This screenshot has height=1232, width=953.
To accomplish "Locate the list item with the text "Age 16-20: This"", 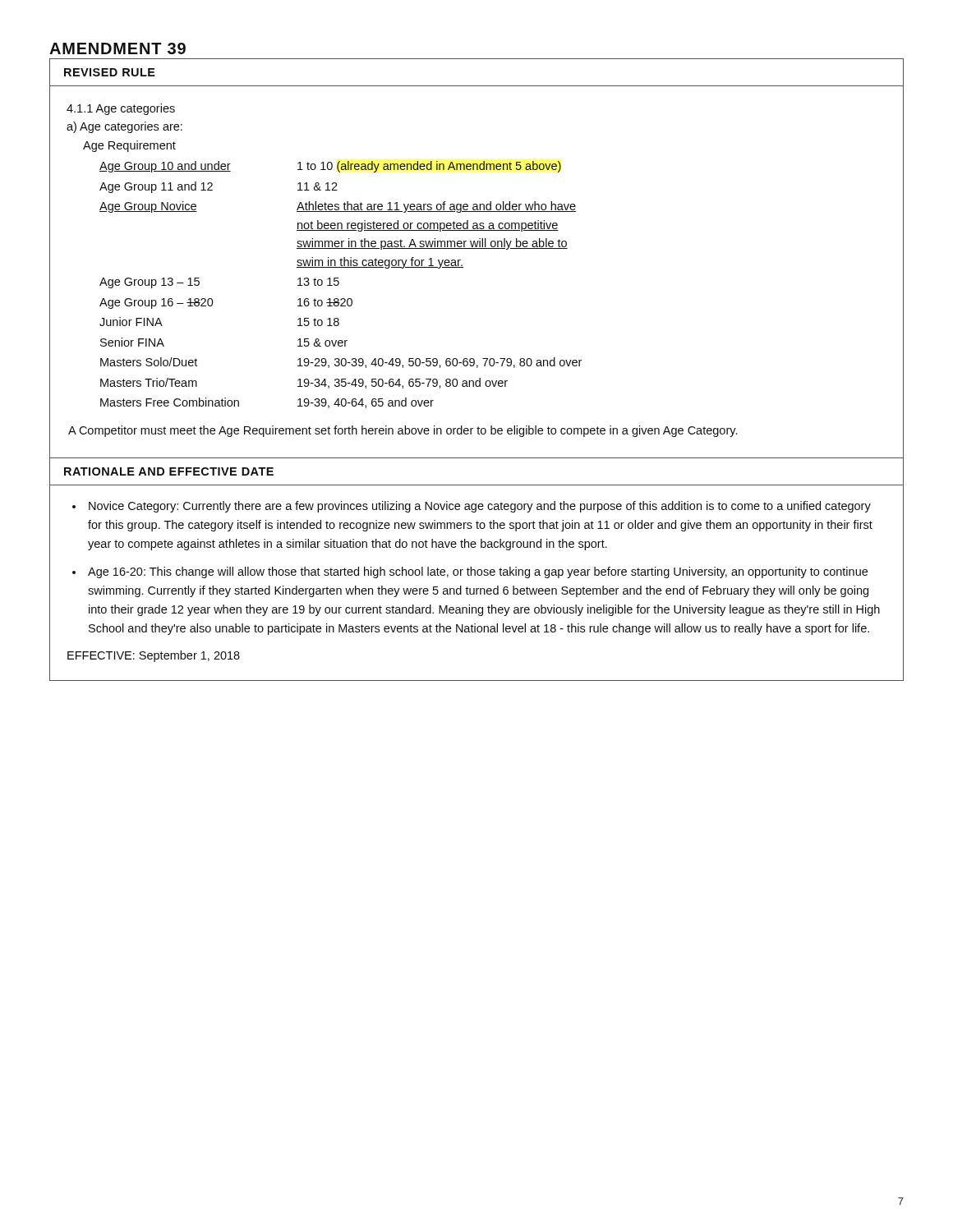I will coord(484,600).
